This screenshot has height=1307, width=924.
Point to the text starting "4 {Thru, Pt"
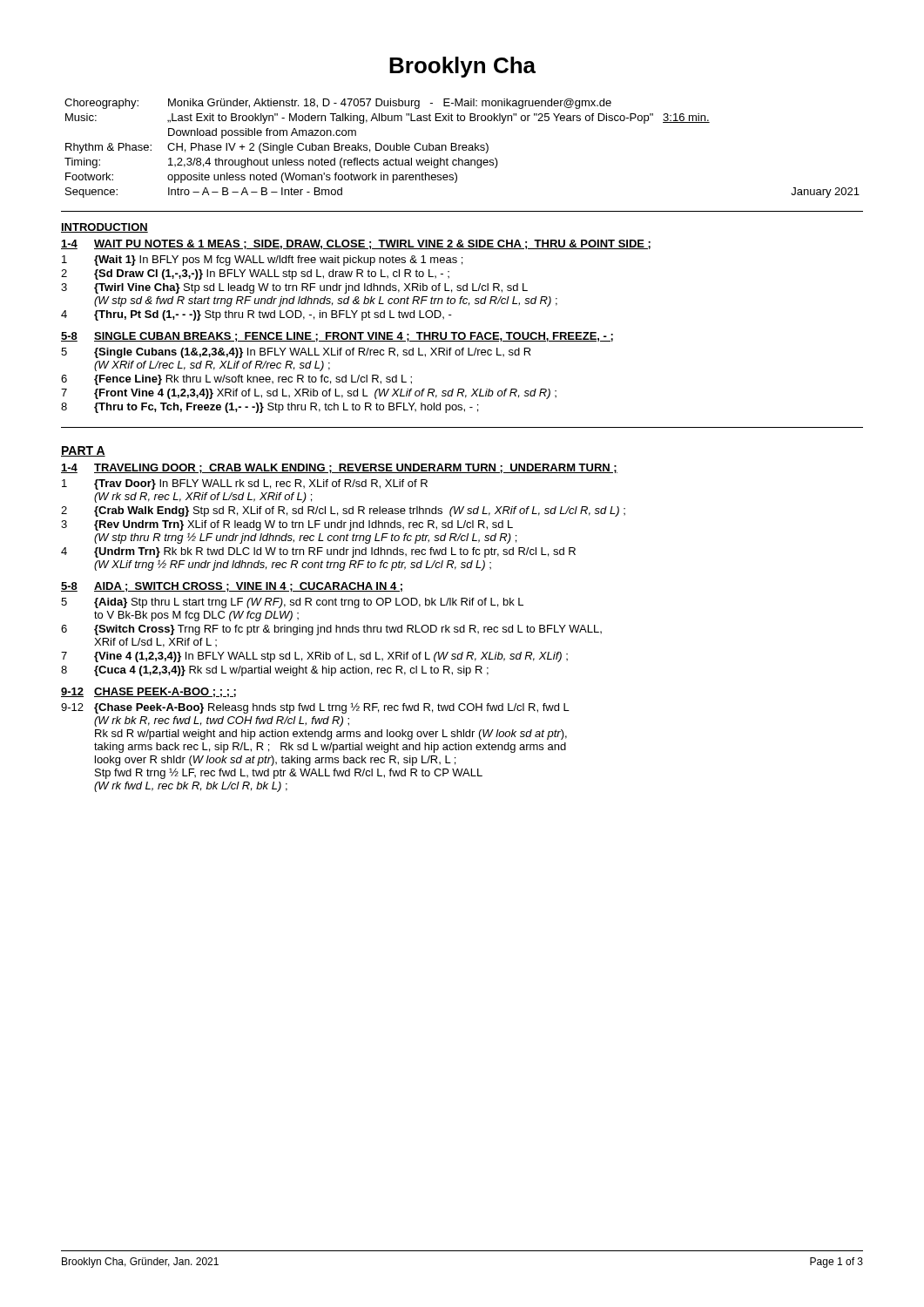(x=462, y=314)
